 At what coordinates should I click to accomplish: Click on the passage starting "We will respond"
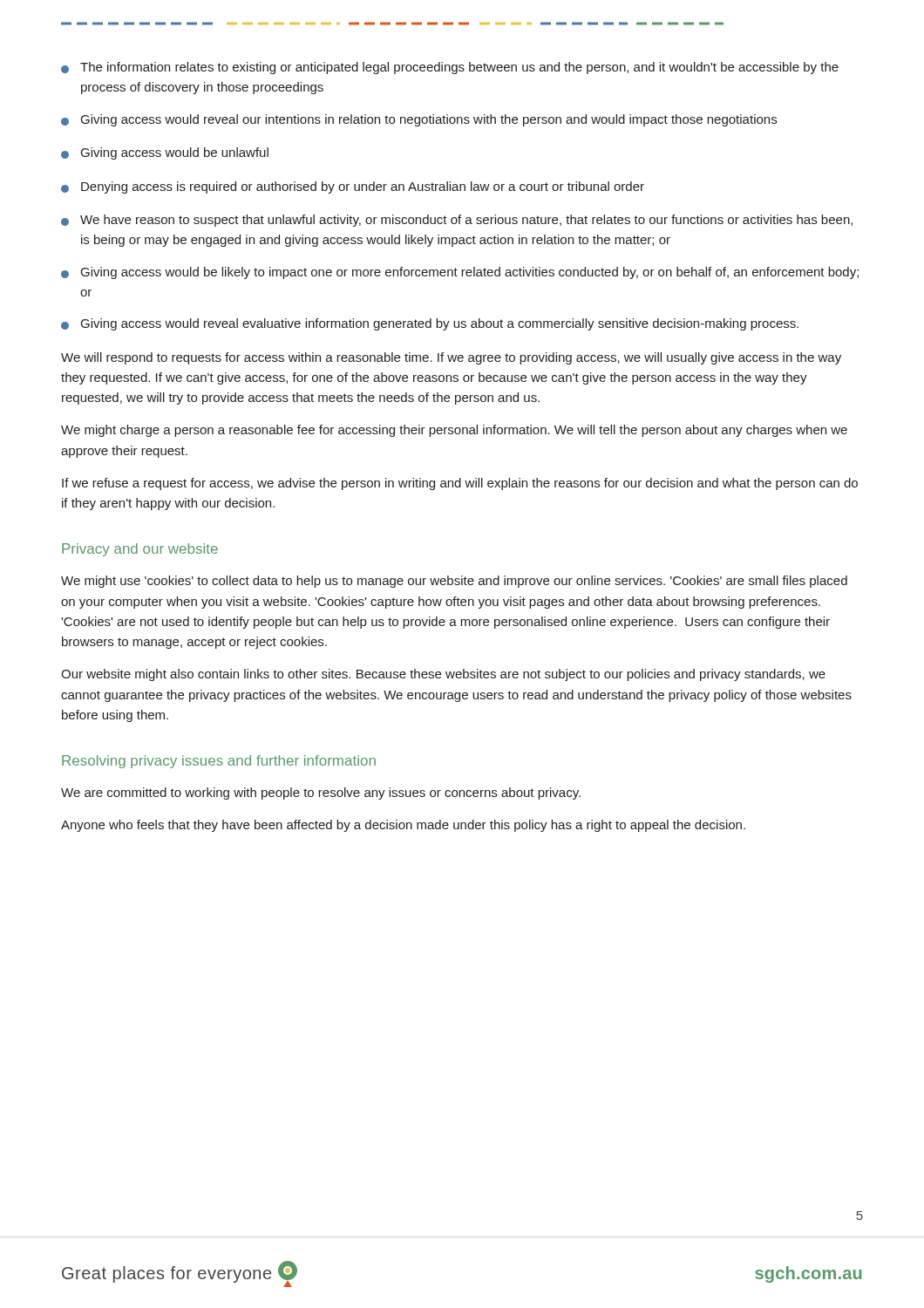(x=451, y=377)
